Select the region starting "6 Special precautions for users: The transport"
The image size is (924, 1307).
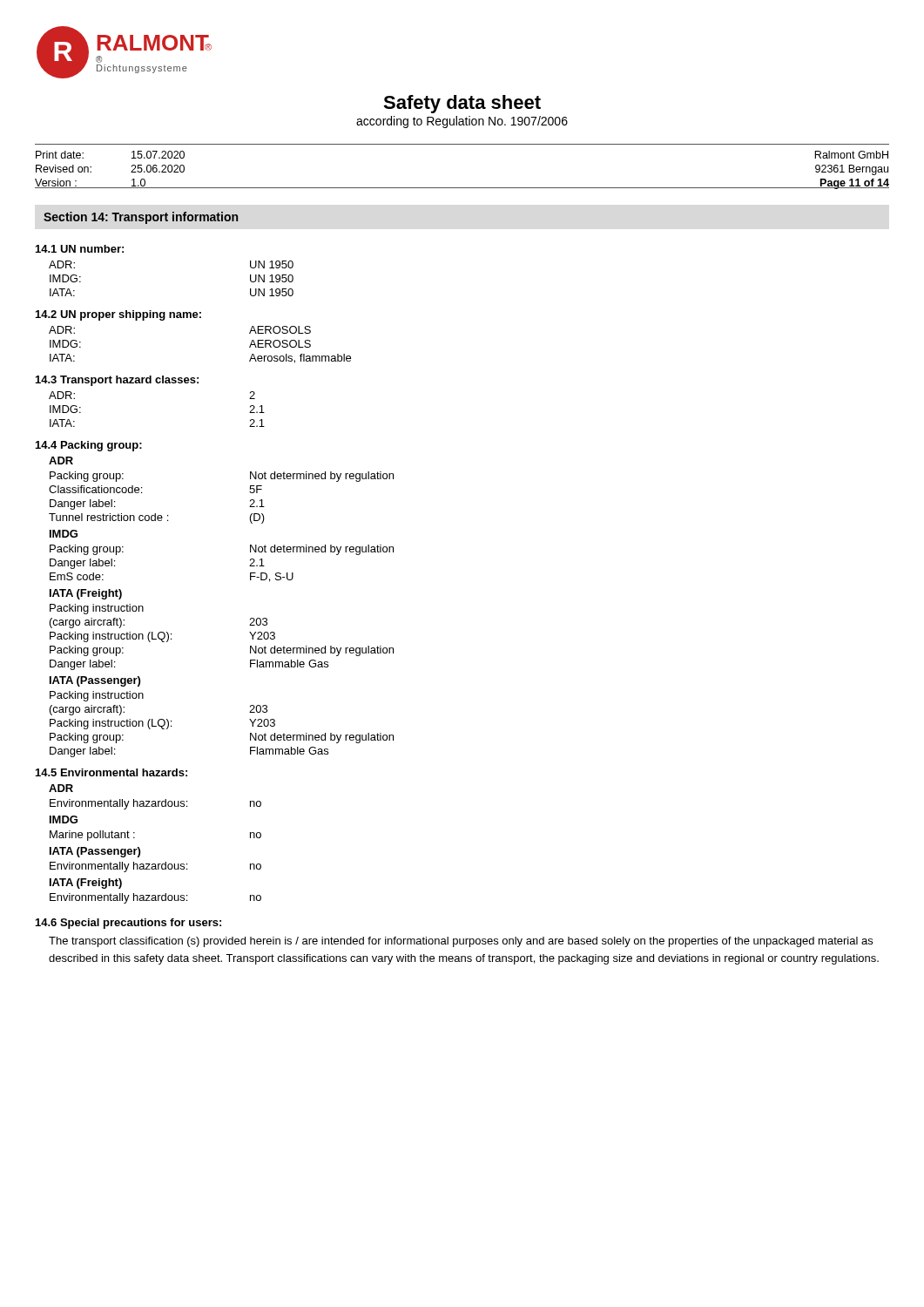tap(462, 941)
